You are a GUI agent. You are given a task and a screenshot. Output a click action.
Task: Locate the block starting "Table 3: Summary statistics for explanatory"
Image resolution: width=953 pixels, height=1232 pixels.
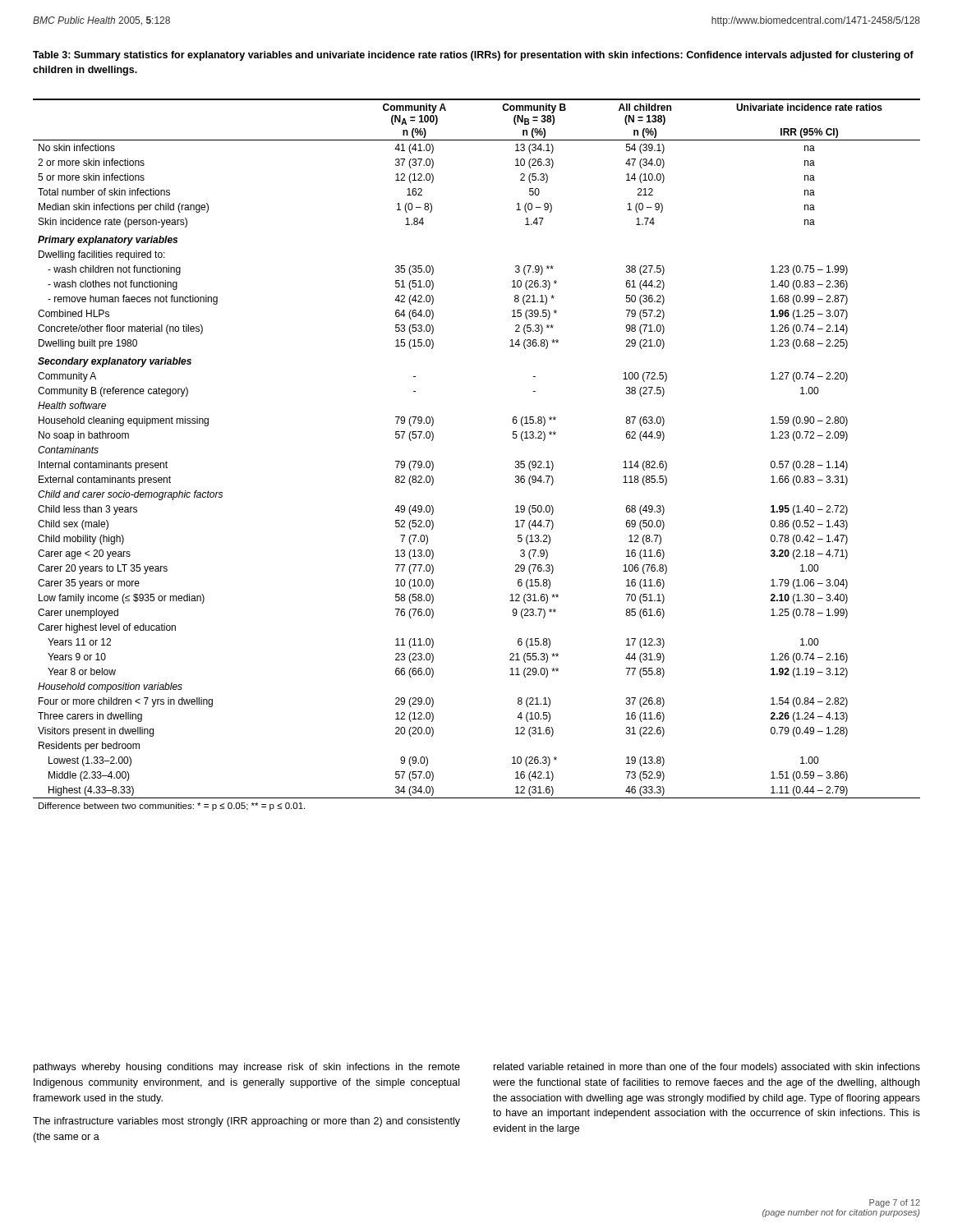pos(473,62)
